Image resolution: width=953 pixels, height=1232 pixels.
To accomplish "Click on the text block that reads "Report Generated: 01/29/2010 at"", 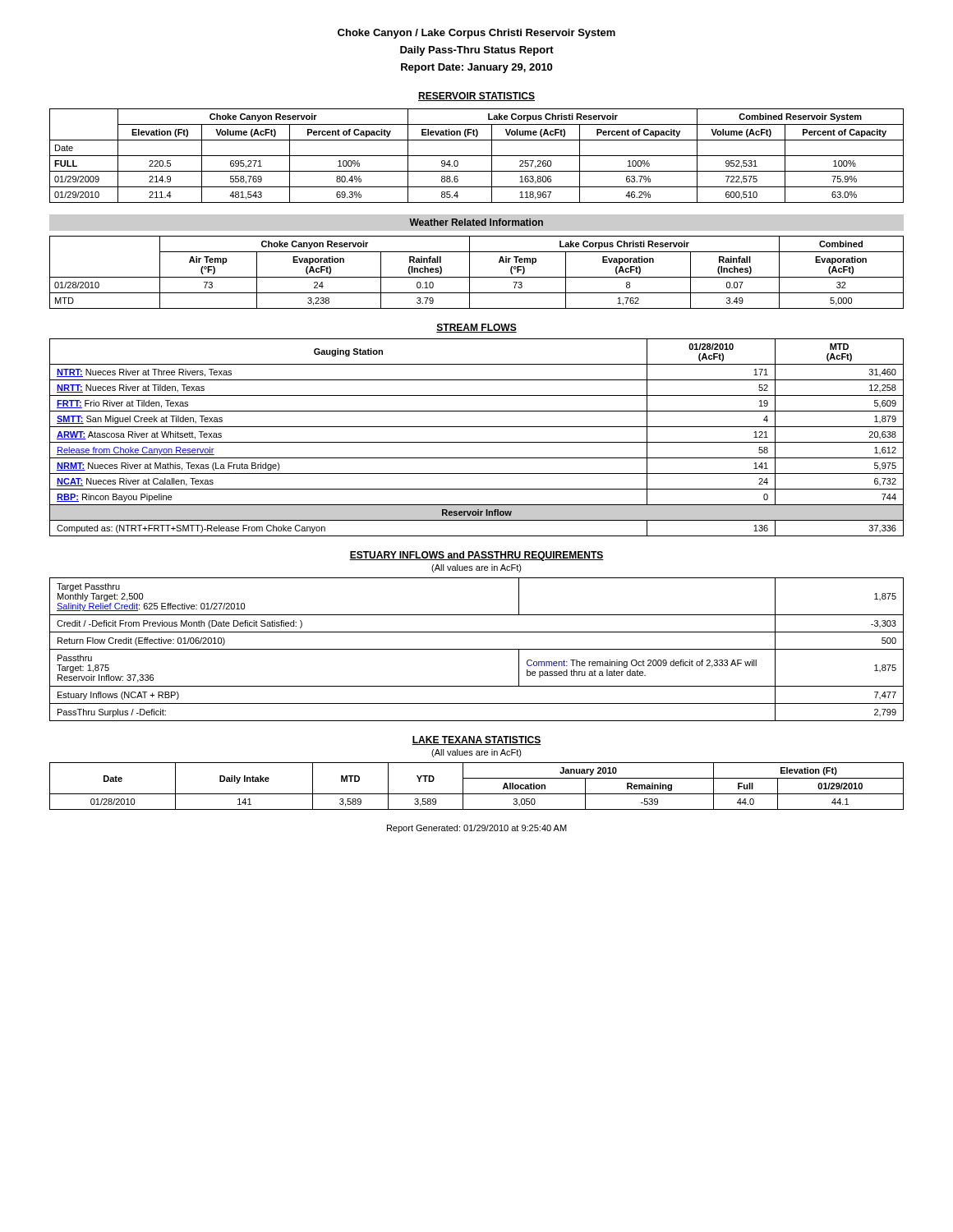I will click(476, 828).
